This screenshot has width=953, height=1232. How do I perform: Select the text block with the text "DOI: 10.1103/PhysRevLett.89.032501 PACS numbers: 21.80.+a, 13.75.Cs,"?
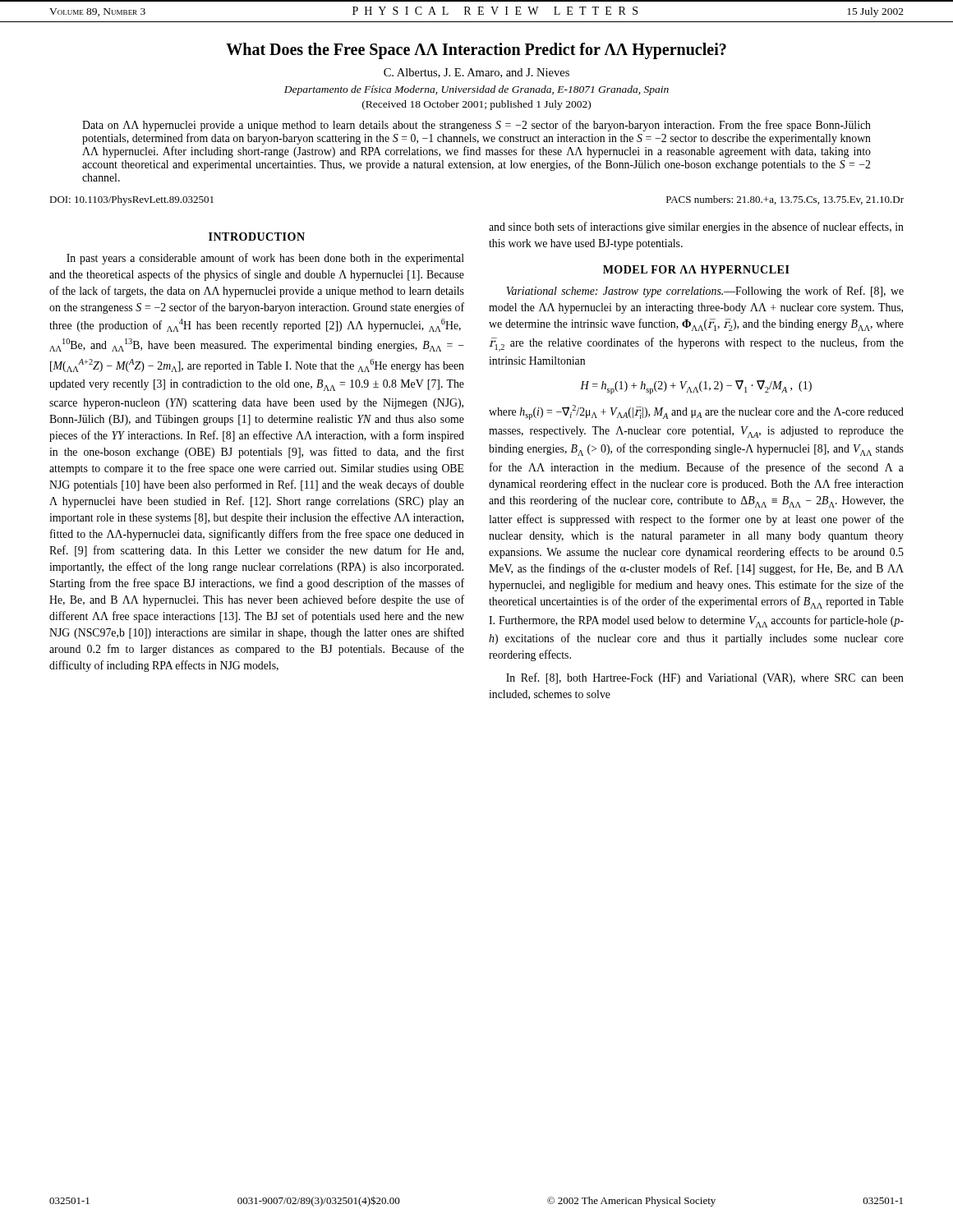[129, 200]
